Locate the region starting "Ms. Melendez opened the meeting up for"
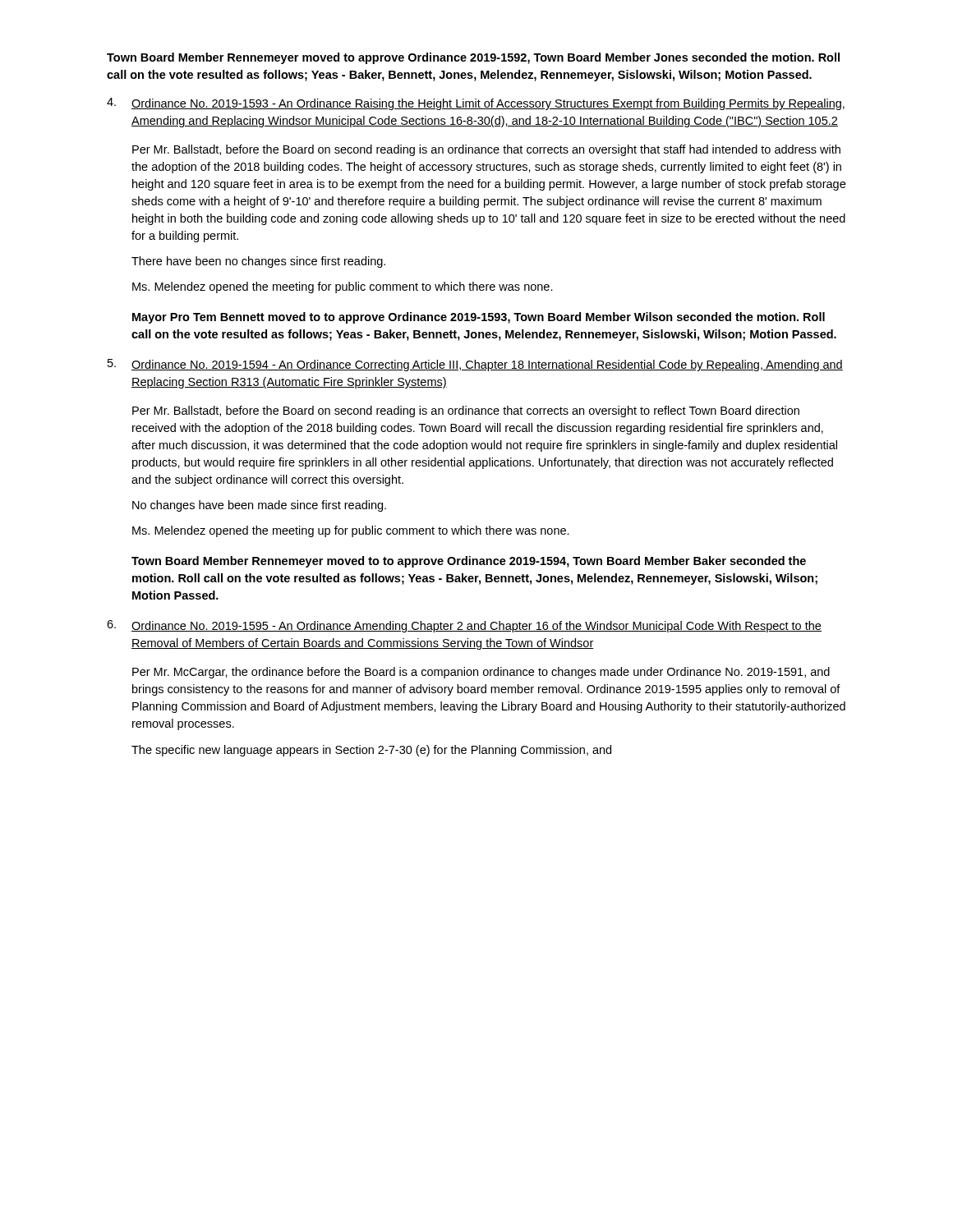Viewport: 953px width, 1232px height. tap(489, 531)
